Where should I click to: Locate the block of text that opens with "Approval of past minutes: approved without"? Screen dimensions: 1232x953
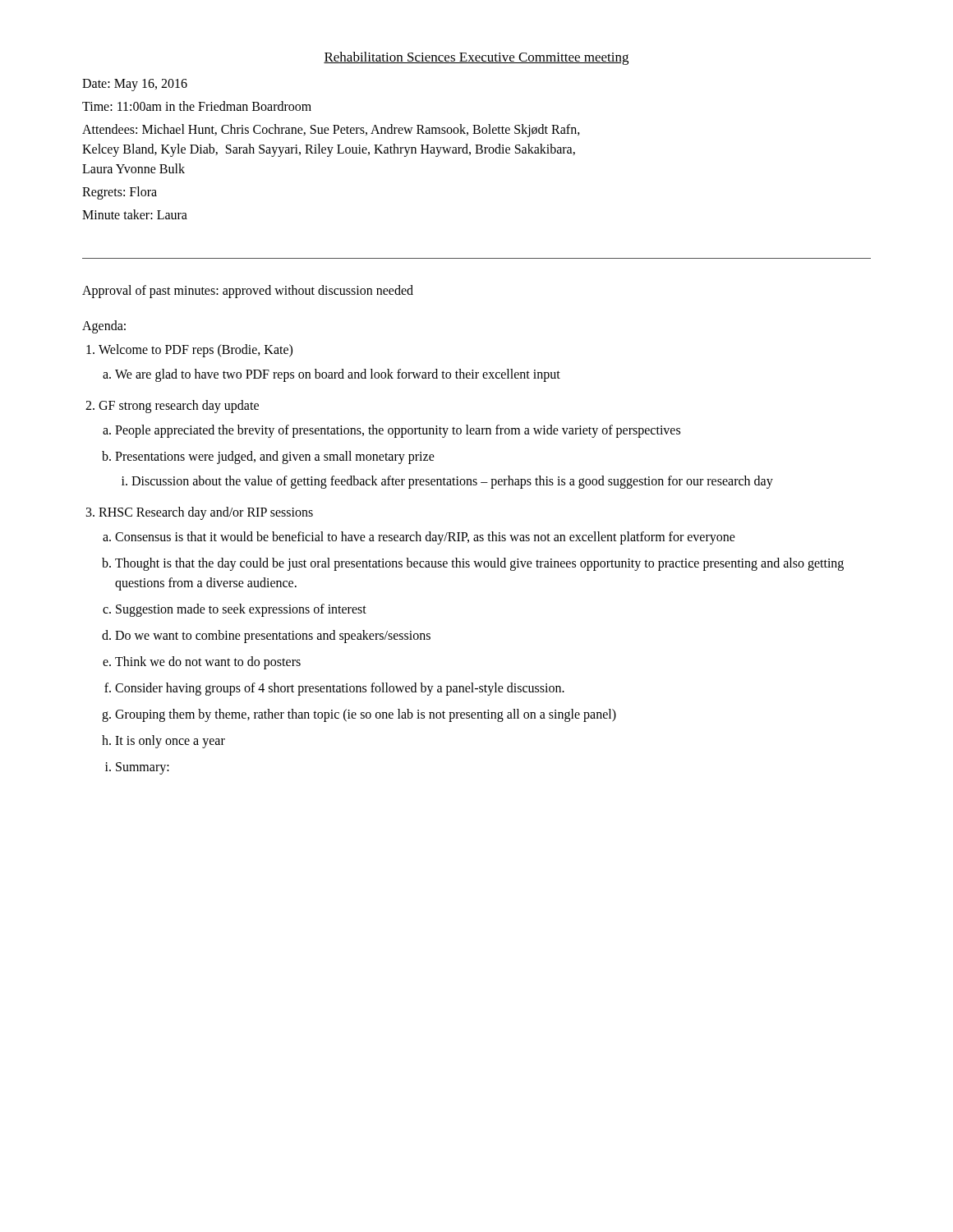248,290
